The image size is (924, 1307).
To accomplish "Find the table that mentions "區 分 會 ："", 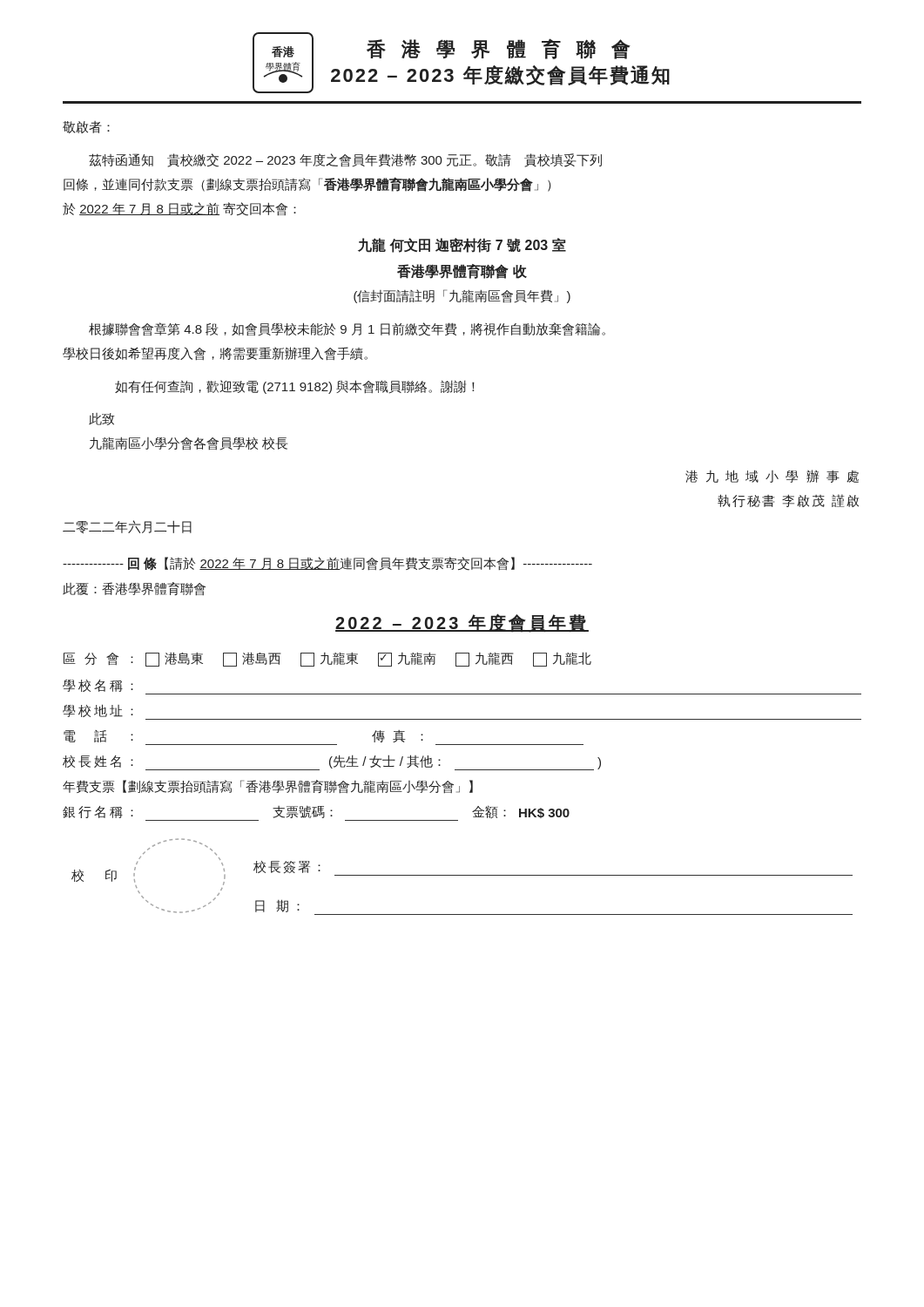I will pos(462,659).
